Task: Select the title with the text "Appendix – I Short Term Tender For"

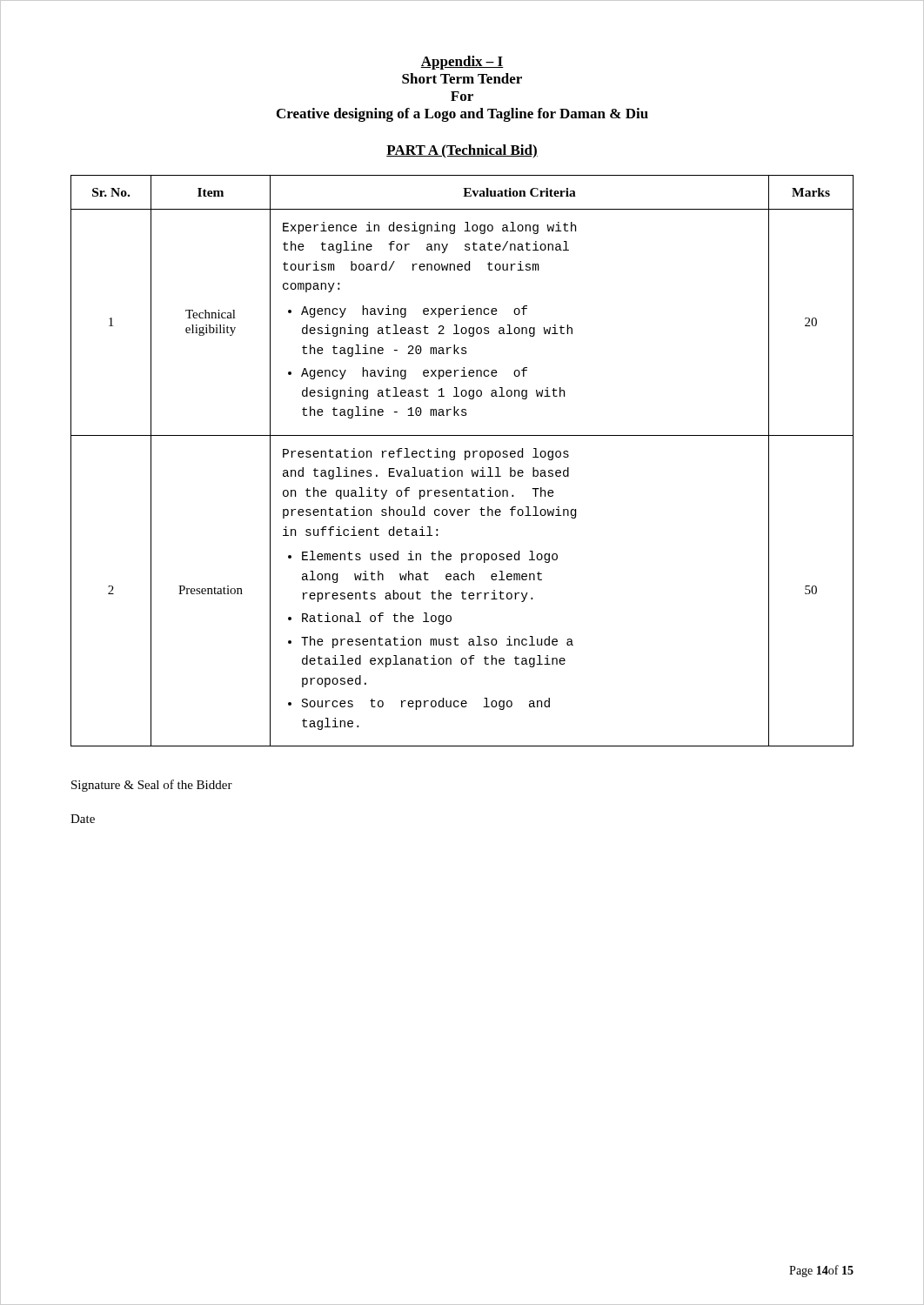Action: pos(462,88)
